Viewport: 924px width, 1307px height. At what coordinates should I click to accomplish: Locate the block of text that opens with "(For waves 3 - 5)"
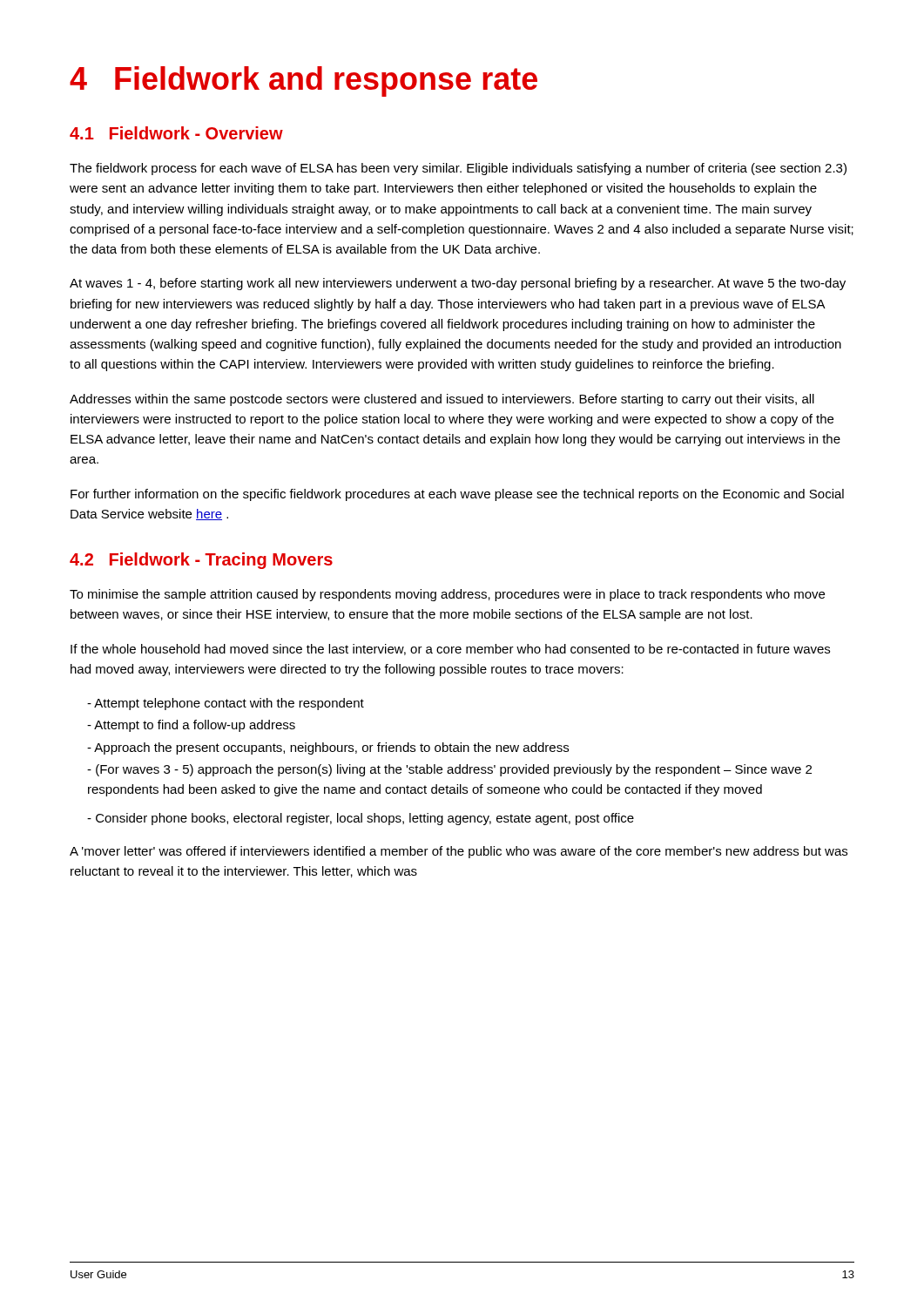[471, 779]
